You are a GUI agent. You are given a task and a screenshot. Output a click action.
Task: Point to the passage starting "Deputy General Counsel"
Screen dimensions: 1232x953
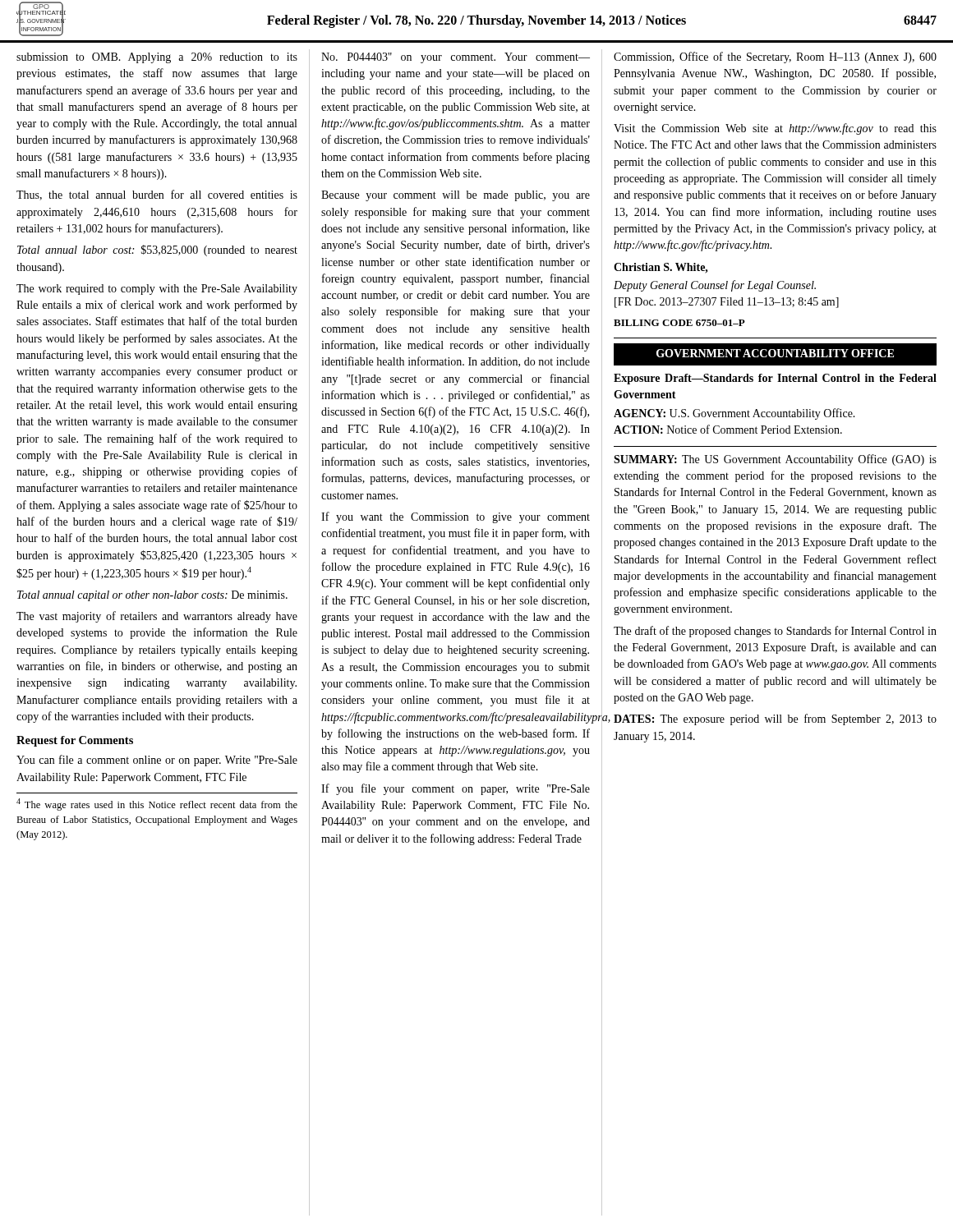click(775, 304)
